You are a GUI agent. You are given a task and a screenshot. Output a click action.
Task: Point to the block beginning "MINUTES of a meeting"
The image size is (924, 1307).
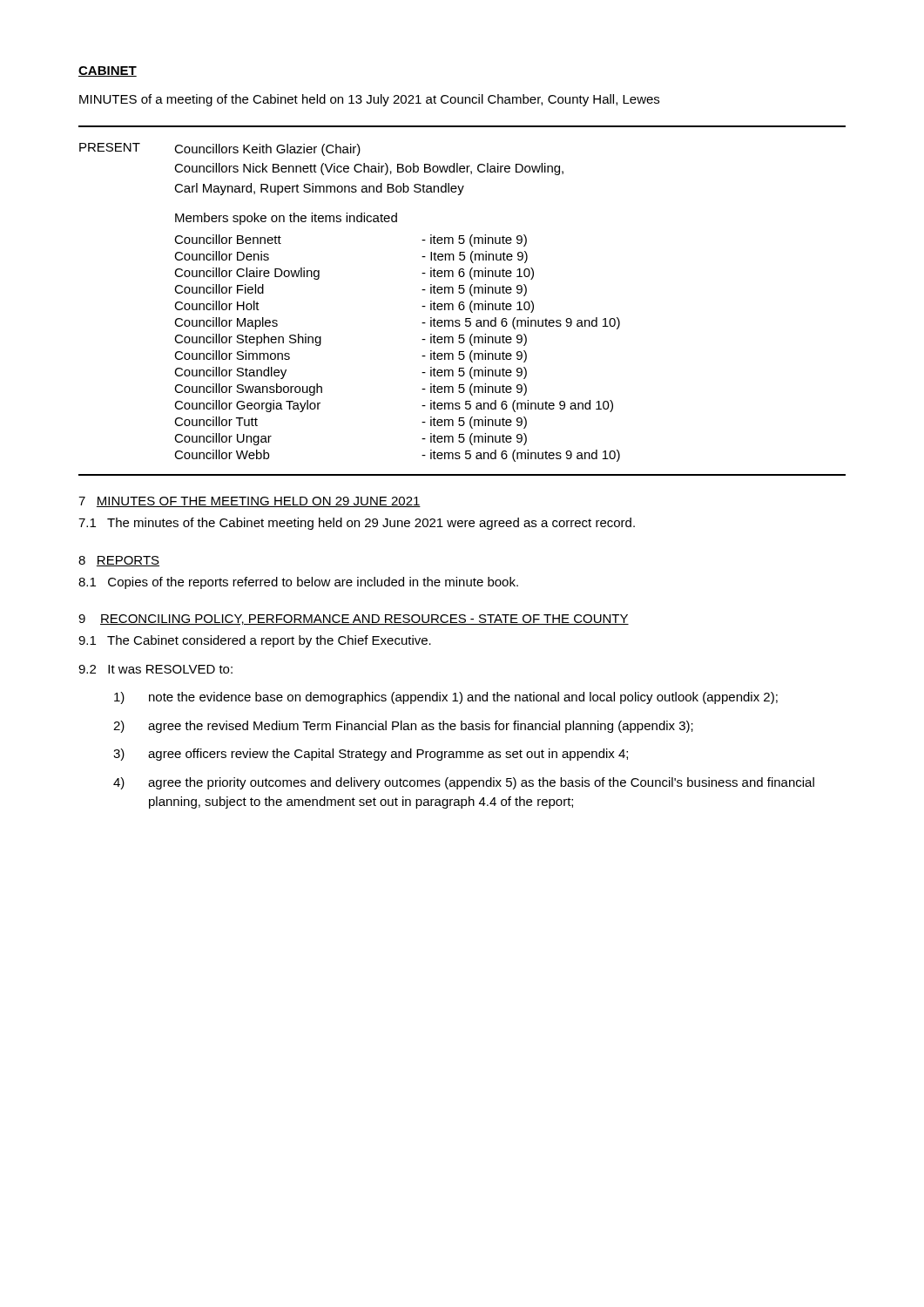(369, 99)
